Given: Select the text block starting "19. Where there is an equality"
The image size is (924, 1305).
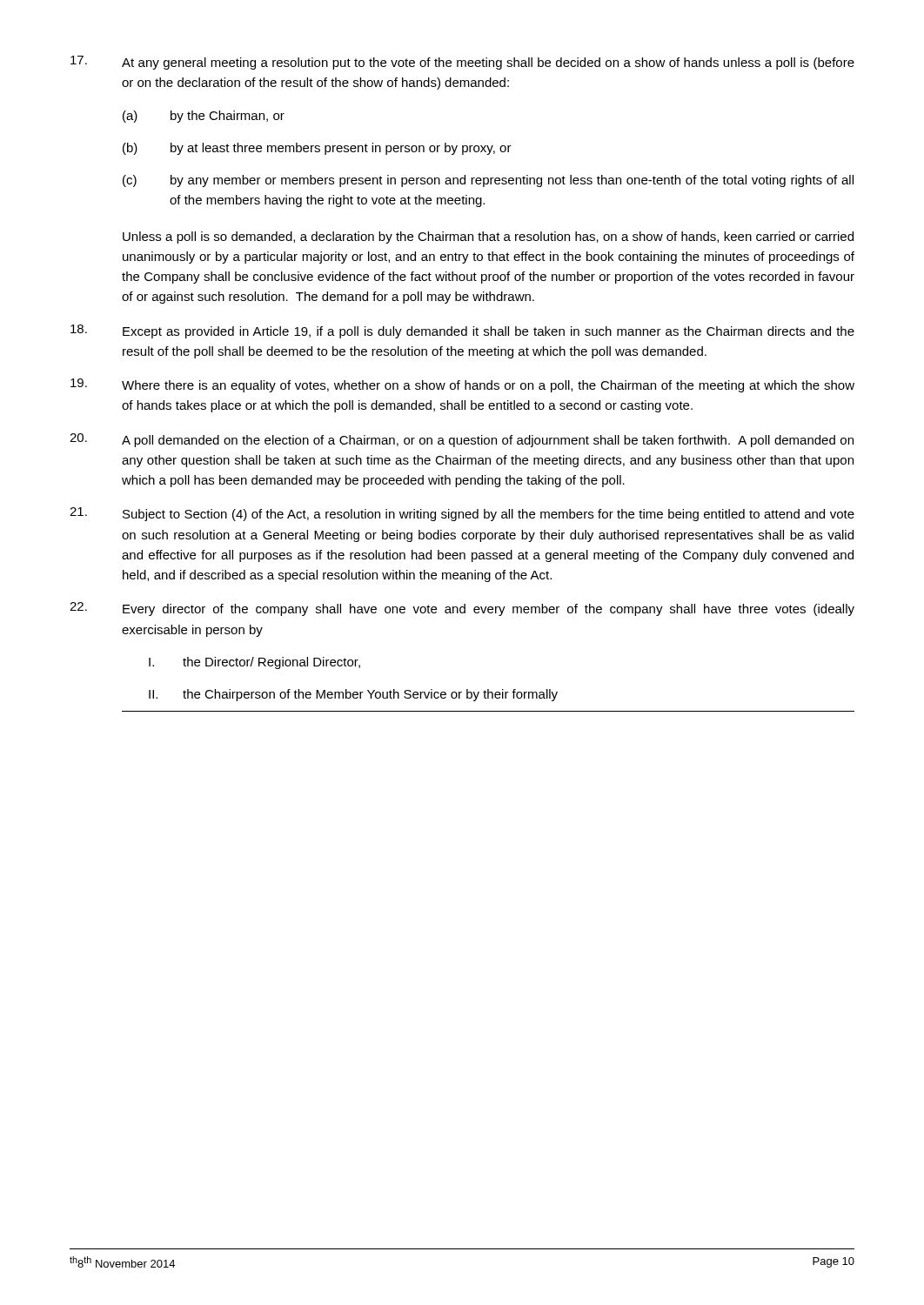Looking at the screenshot, I should tap(462, 395).
